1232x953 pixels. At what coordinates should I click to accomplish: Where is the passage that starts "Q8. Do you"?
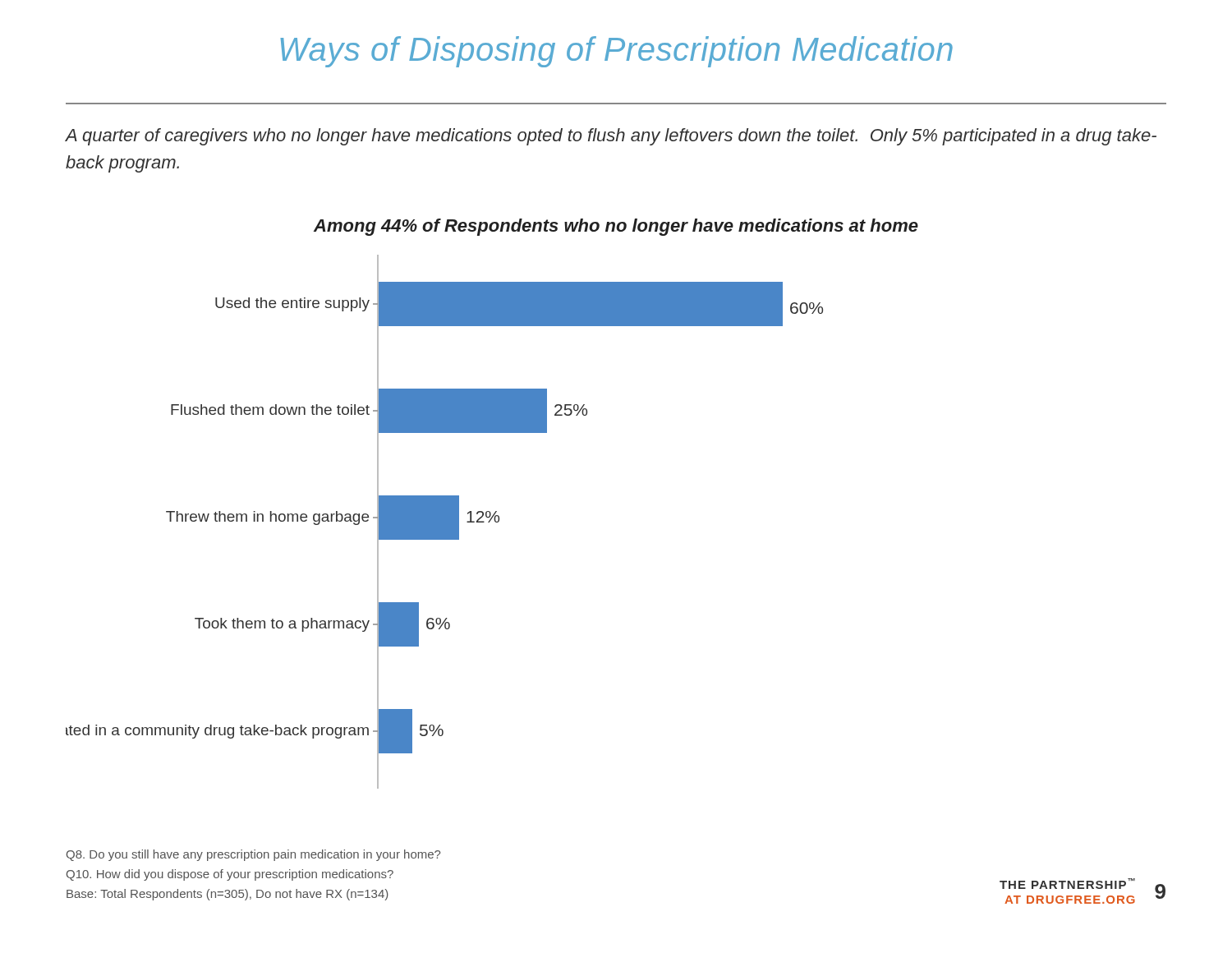point(253,874)
